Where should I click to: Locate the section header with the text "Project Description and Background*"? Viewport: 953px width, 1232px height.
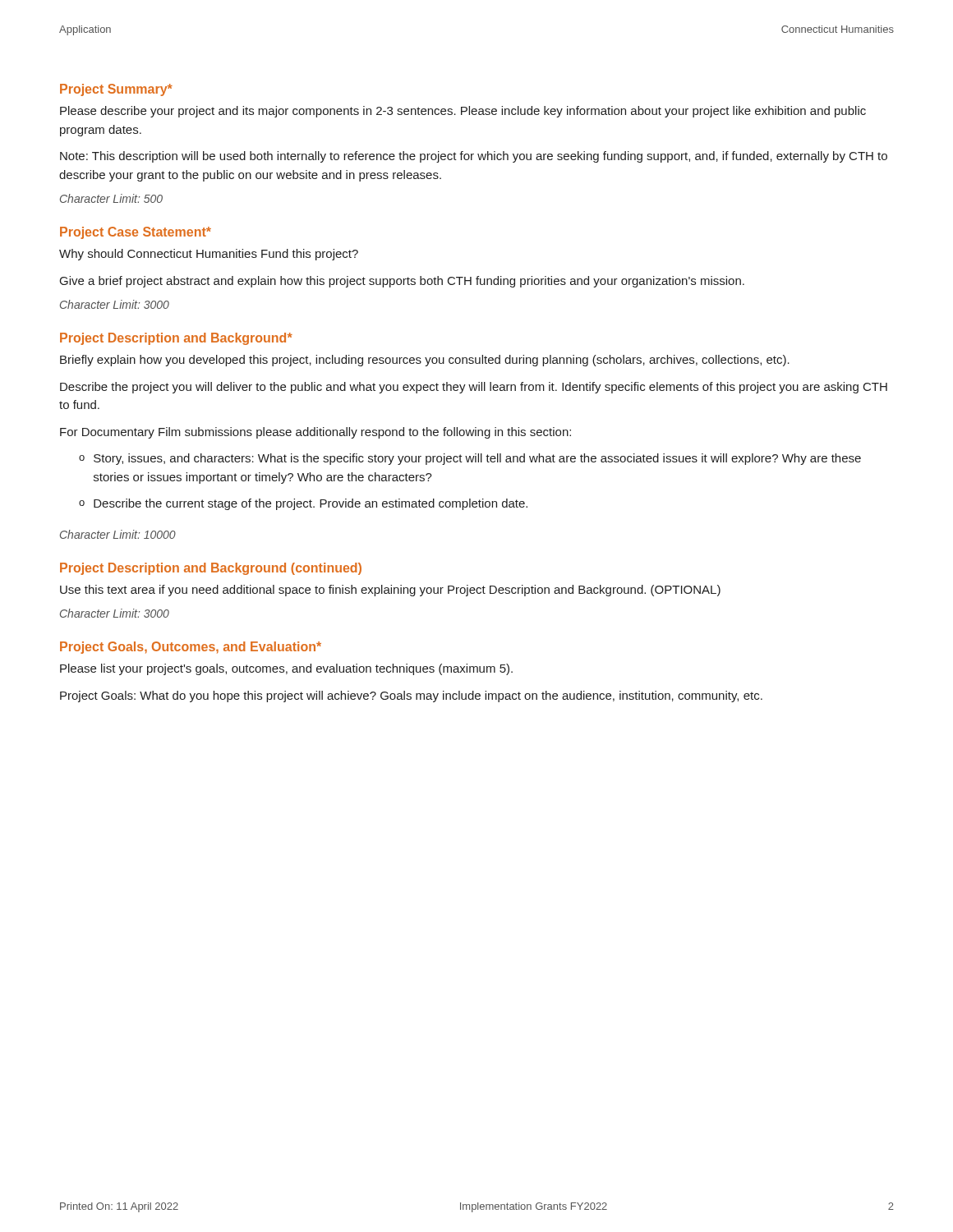tap(176, 338)
